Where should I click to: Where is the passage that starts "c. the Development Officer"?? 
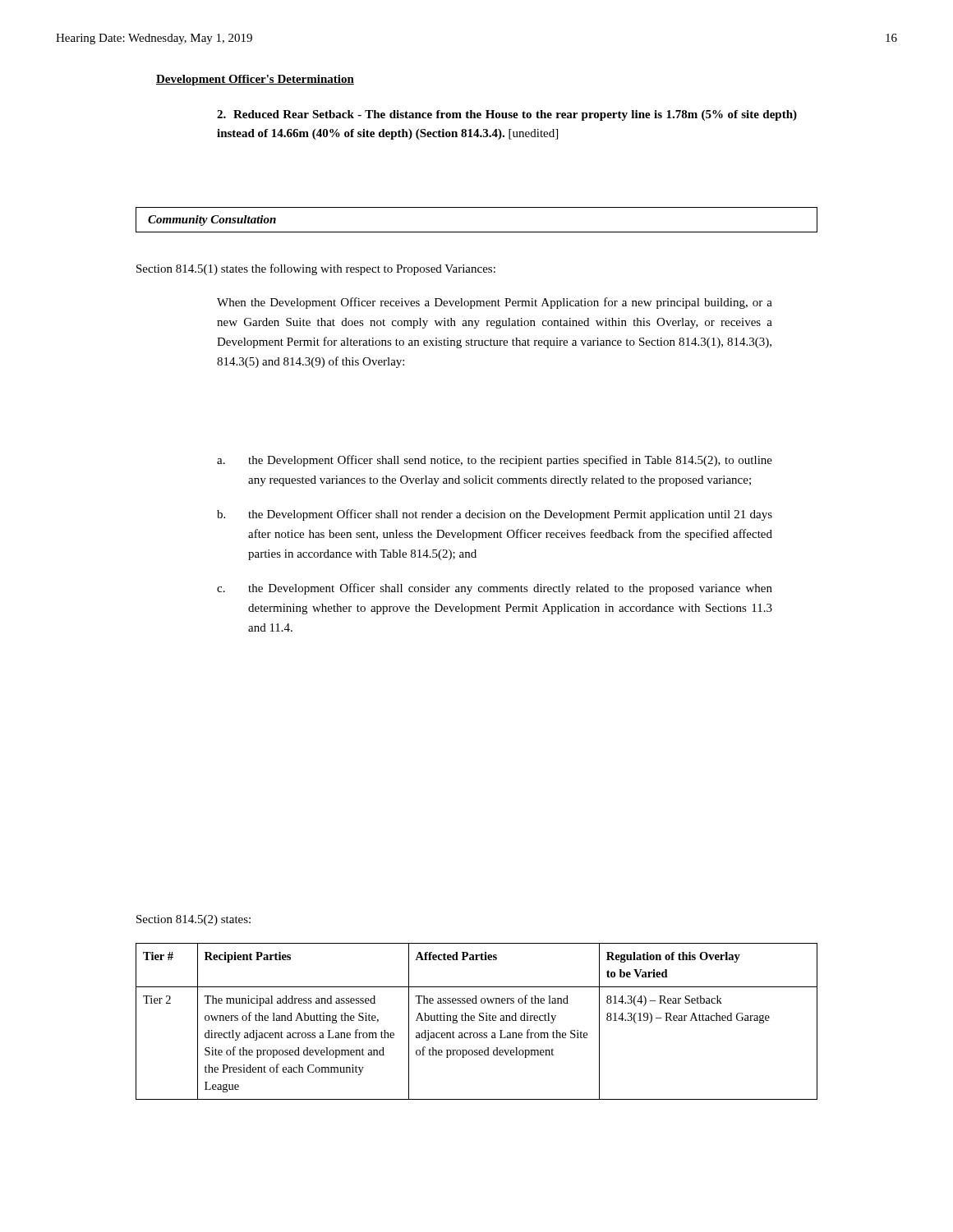tap(495, 608)
